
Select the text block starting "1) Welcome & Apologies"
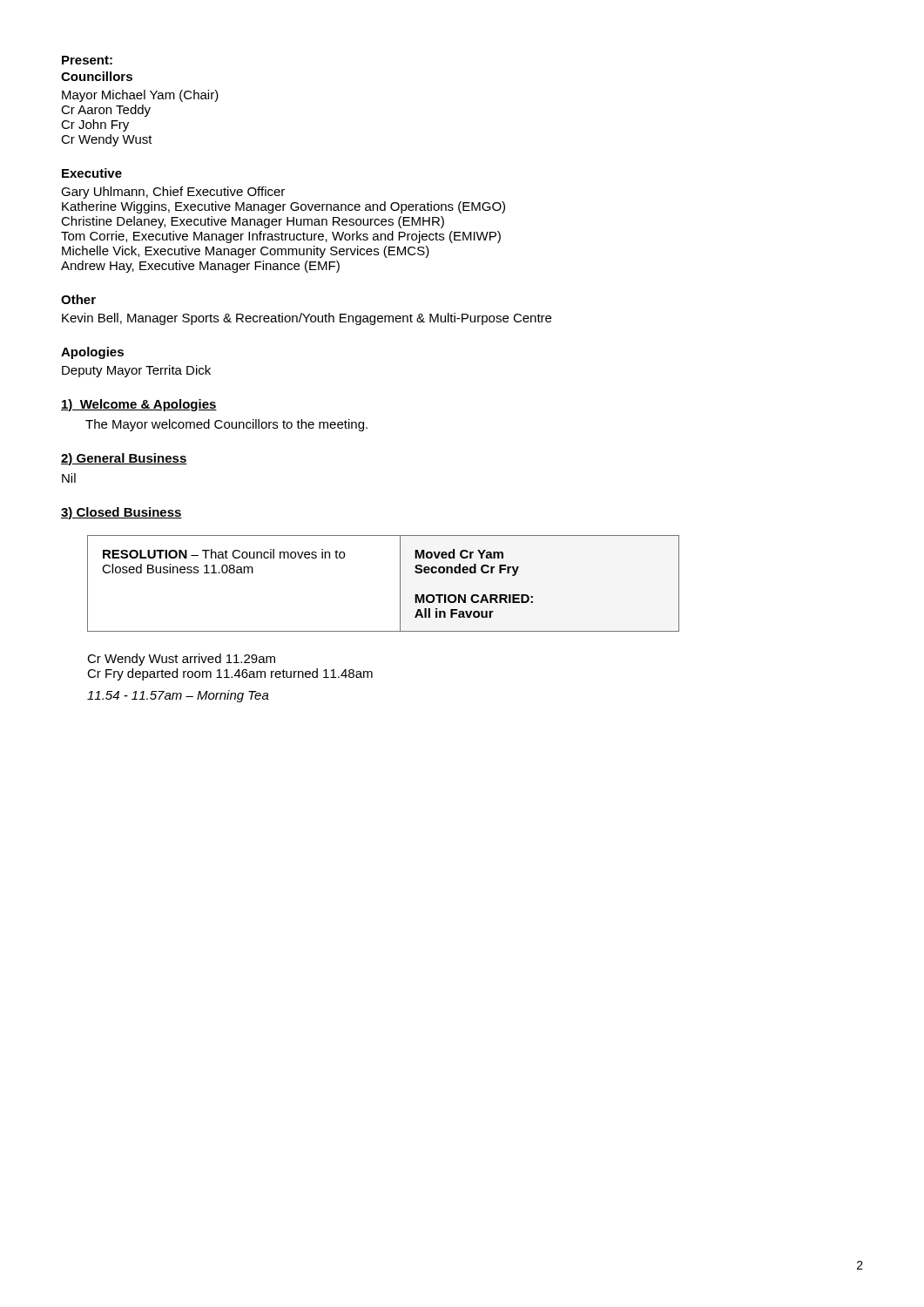tap(139, 404)
